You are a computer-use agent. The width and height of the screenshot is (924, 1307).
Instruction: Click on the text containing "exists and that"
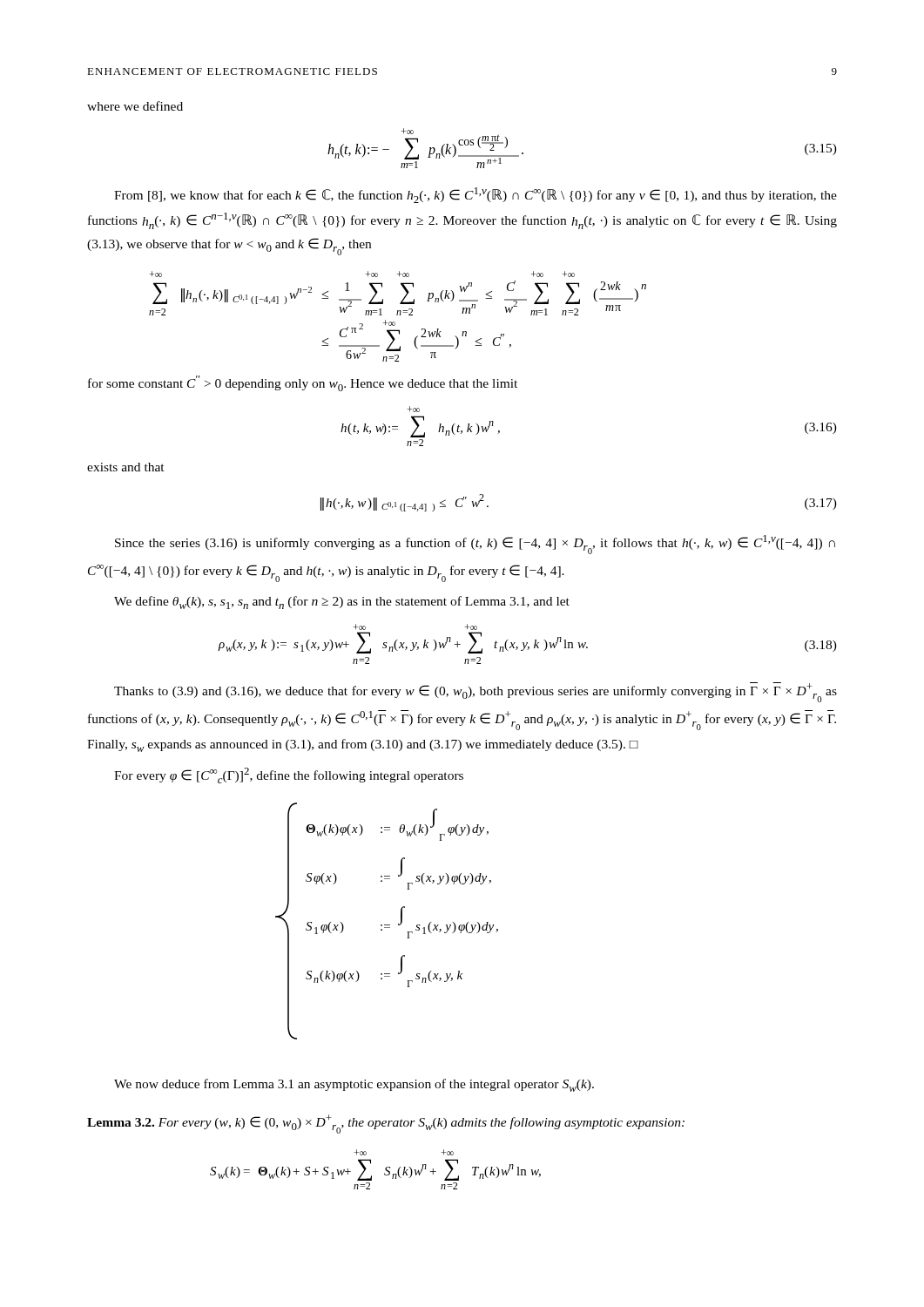pos(126,467)
